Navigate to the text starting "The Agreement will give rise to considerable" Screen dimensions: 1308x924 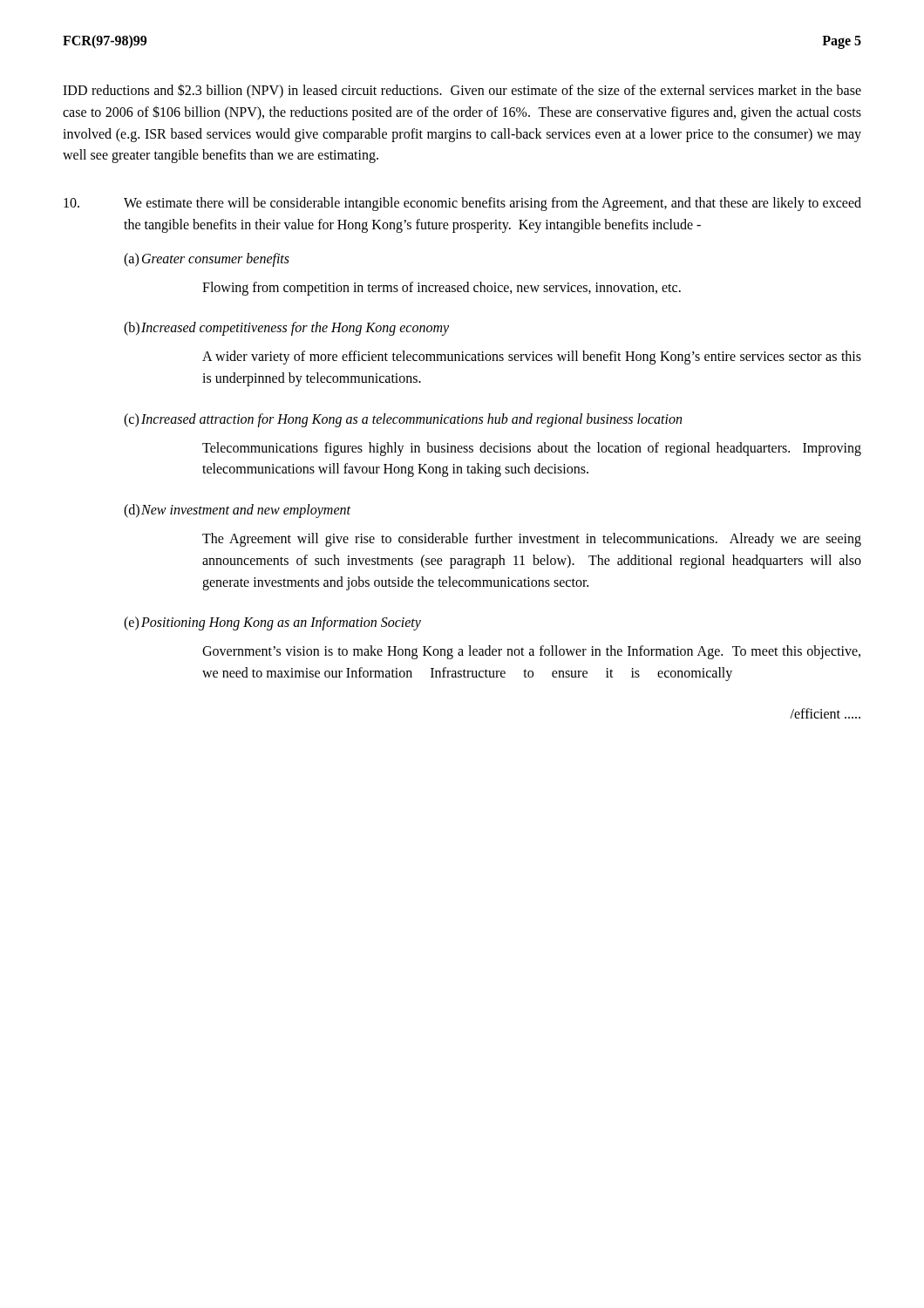pos(532,560)
